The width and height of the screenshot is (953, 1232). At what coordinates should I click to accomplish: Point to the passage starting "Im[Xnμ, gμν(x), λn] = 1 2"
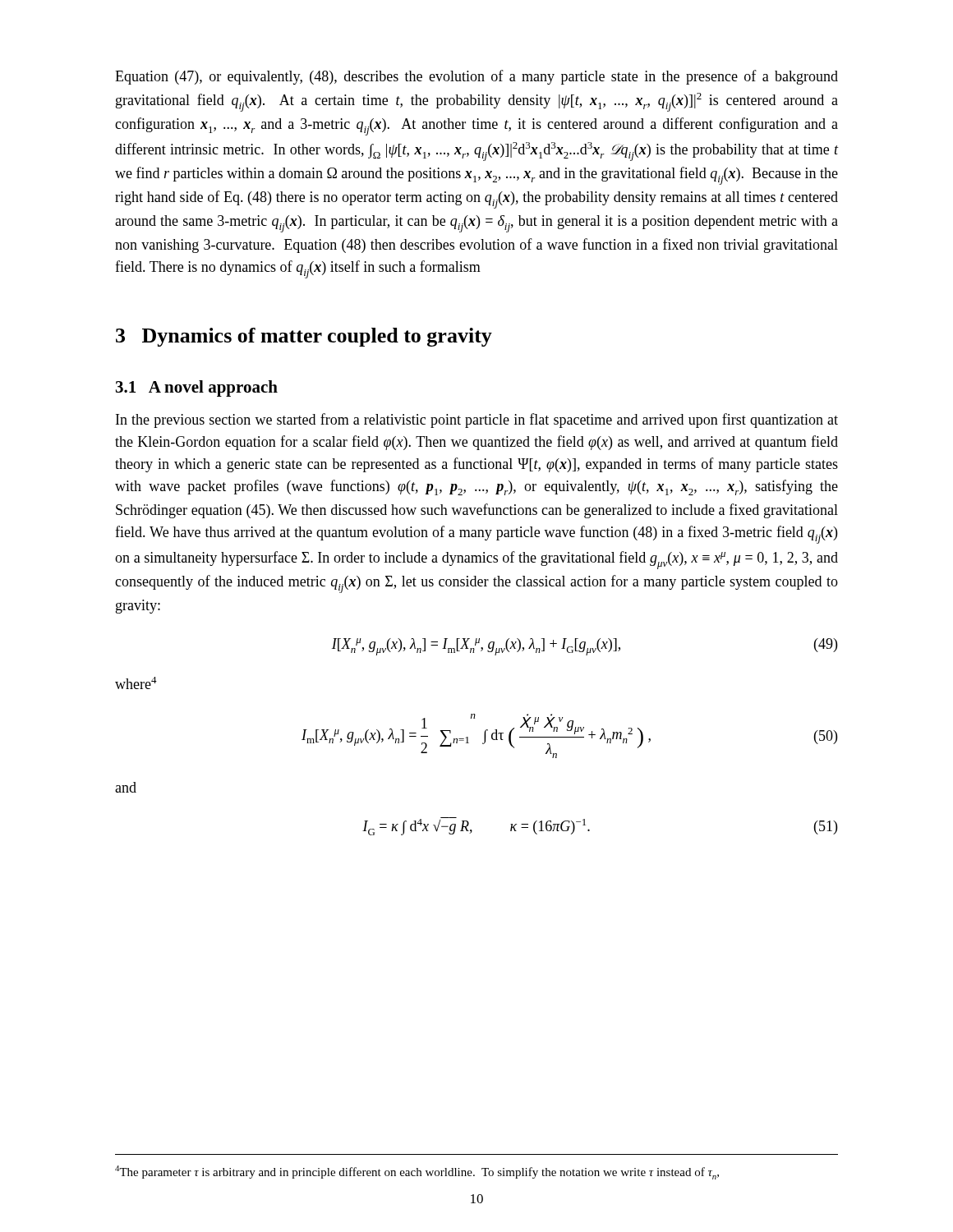point(570,736)
